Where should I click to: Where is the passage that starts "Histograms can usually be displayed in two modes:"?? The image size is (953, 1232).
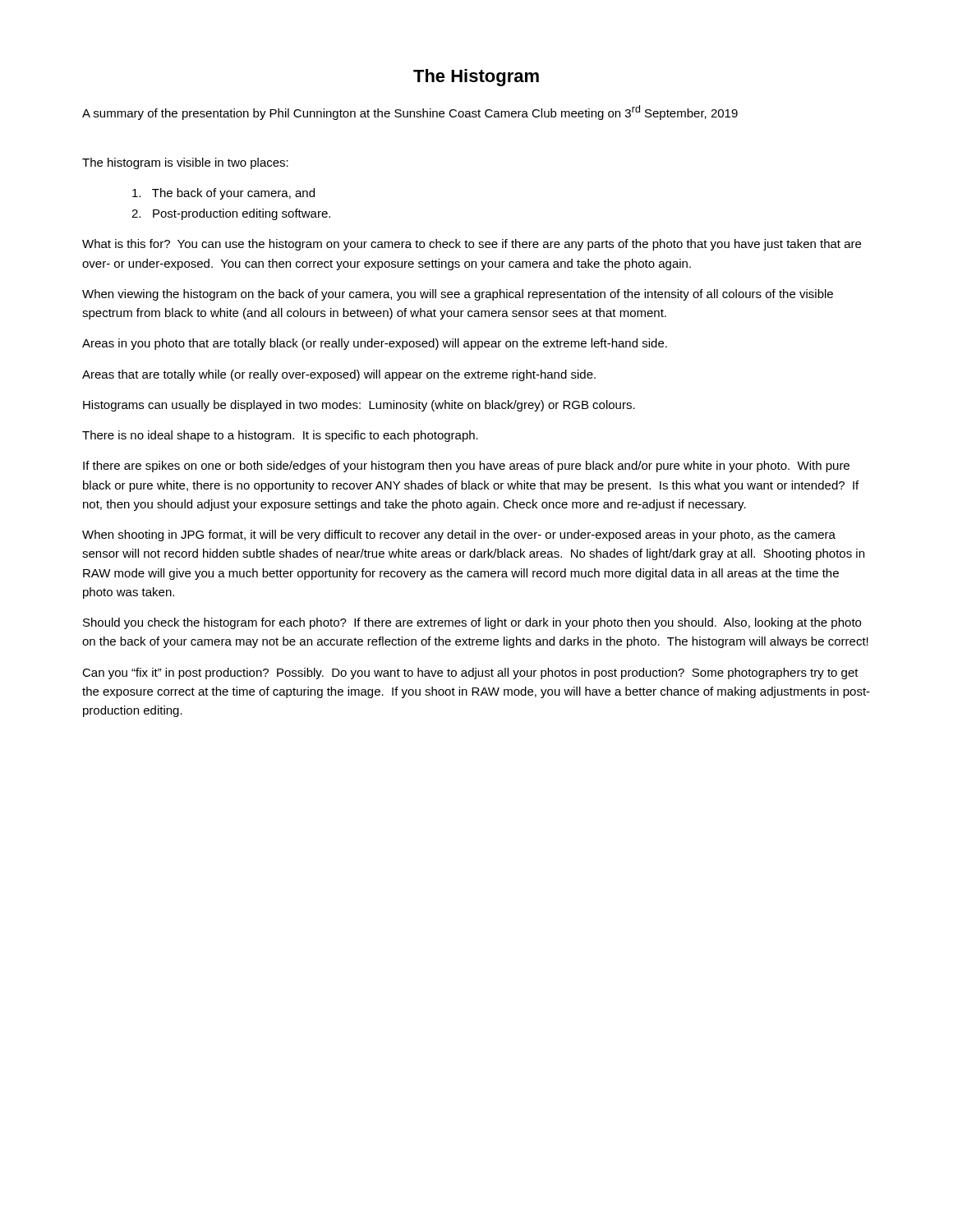coord(359,404)
